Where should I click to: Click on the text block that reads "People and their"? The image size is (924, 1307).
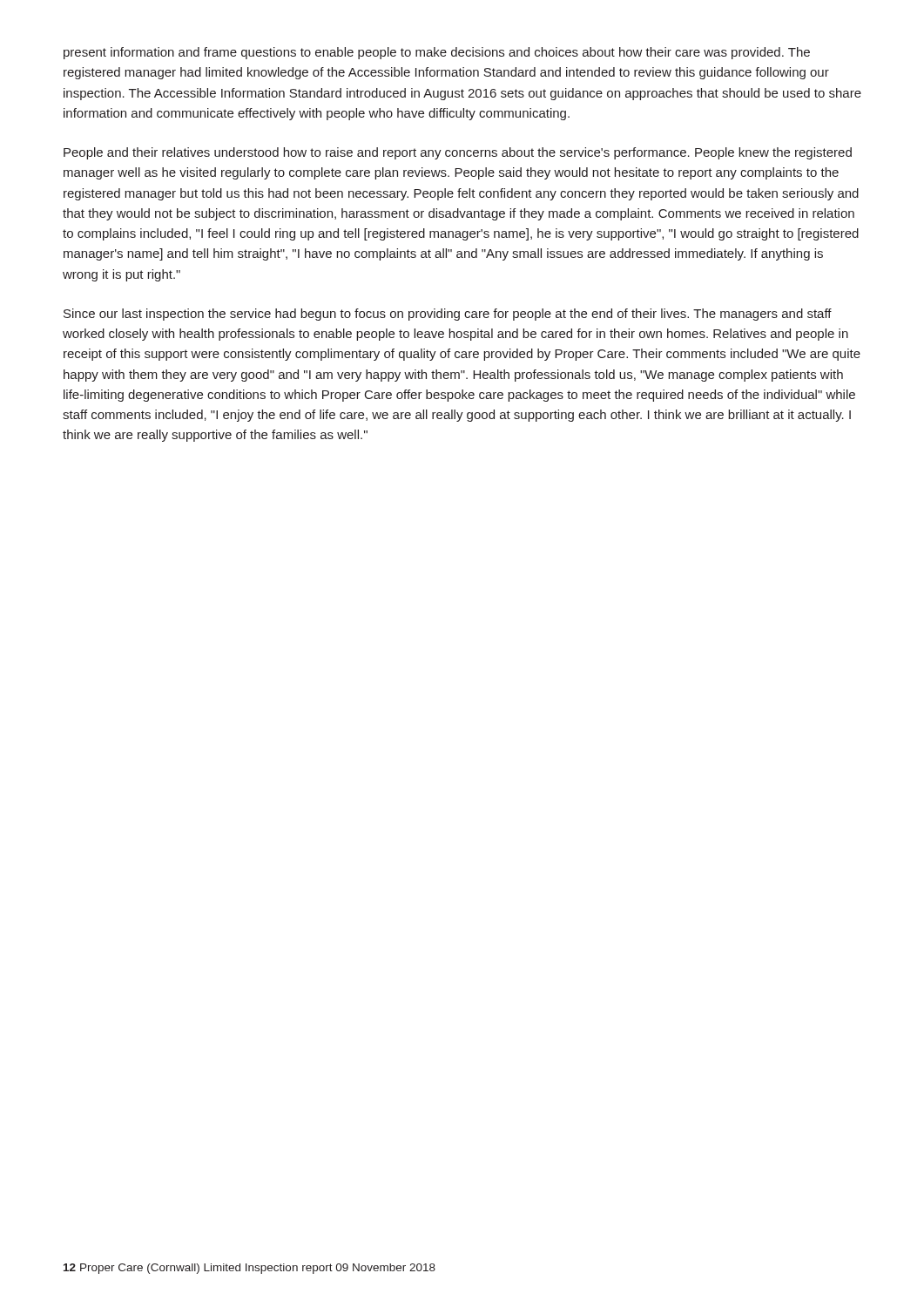[x=461, y=213]
